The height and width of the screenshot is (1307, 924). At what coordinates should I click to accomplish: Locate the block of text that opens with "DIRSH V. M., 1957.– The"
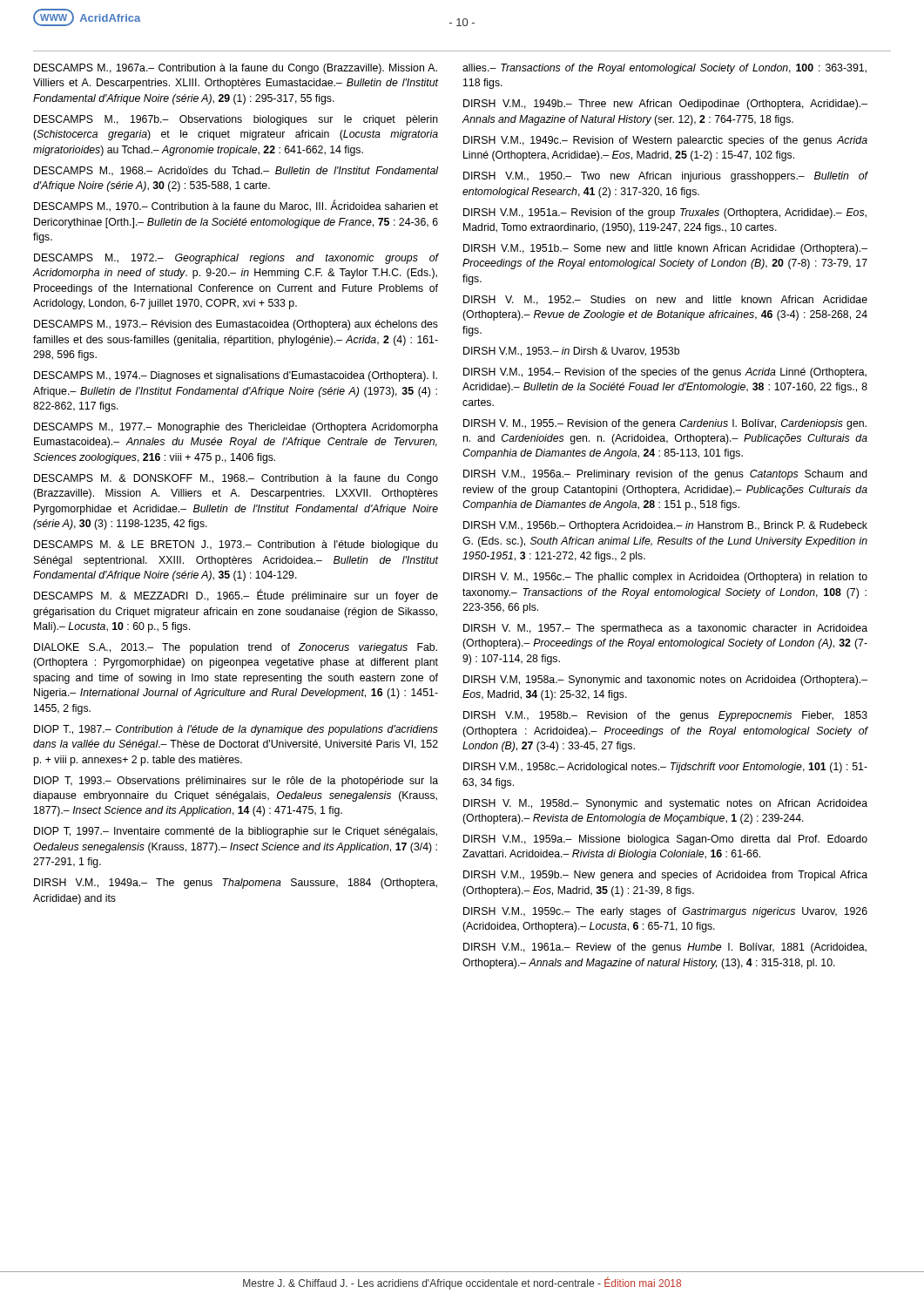[x=665, y=643]
